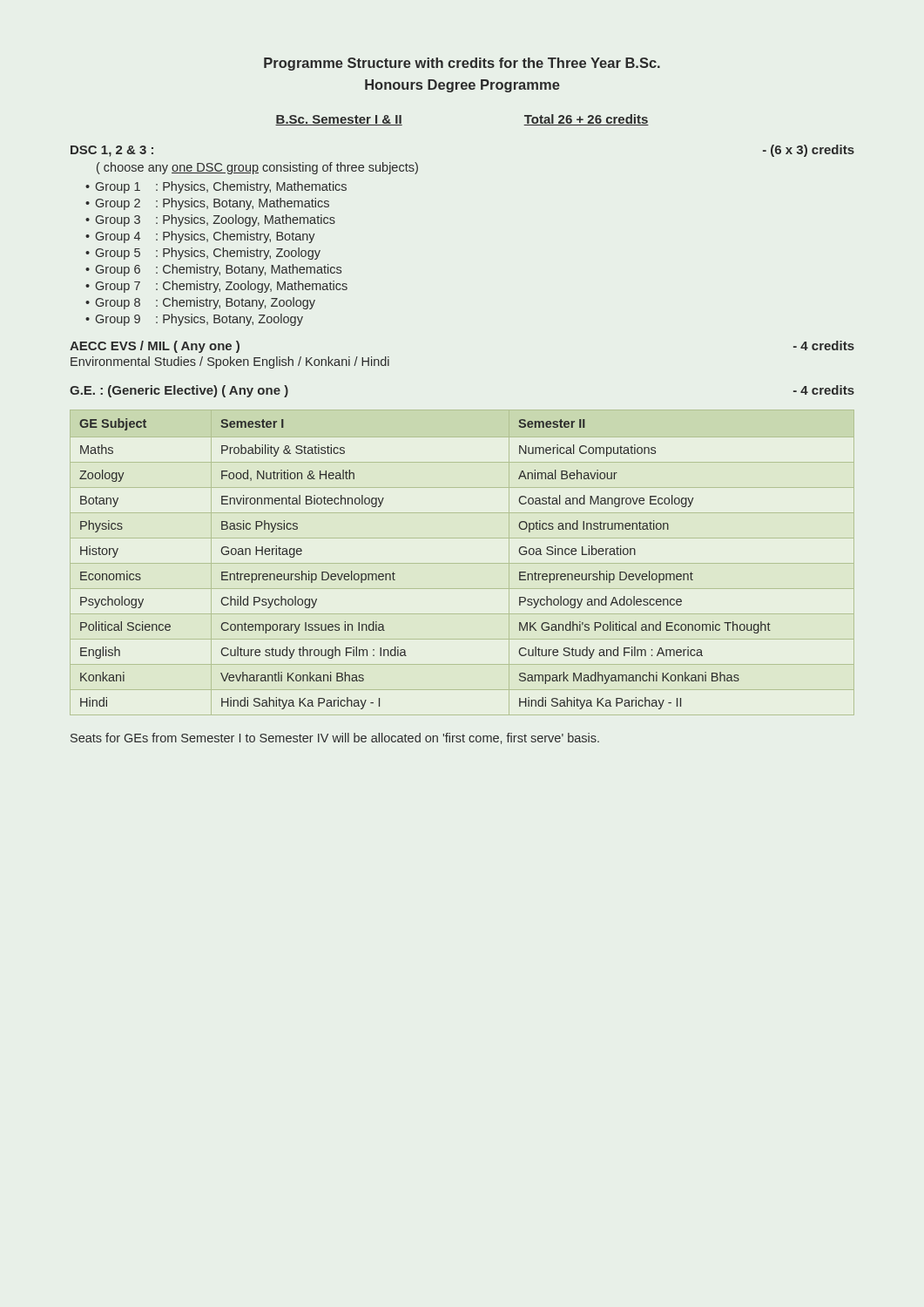Find the block starting "B.Sc. Semester I & II"
The image size is (924, 1307).
coord(338,120)
